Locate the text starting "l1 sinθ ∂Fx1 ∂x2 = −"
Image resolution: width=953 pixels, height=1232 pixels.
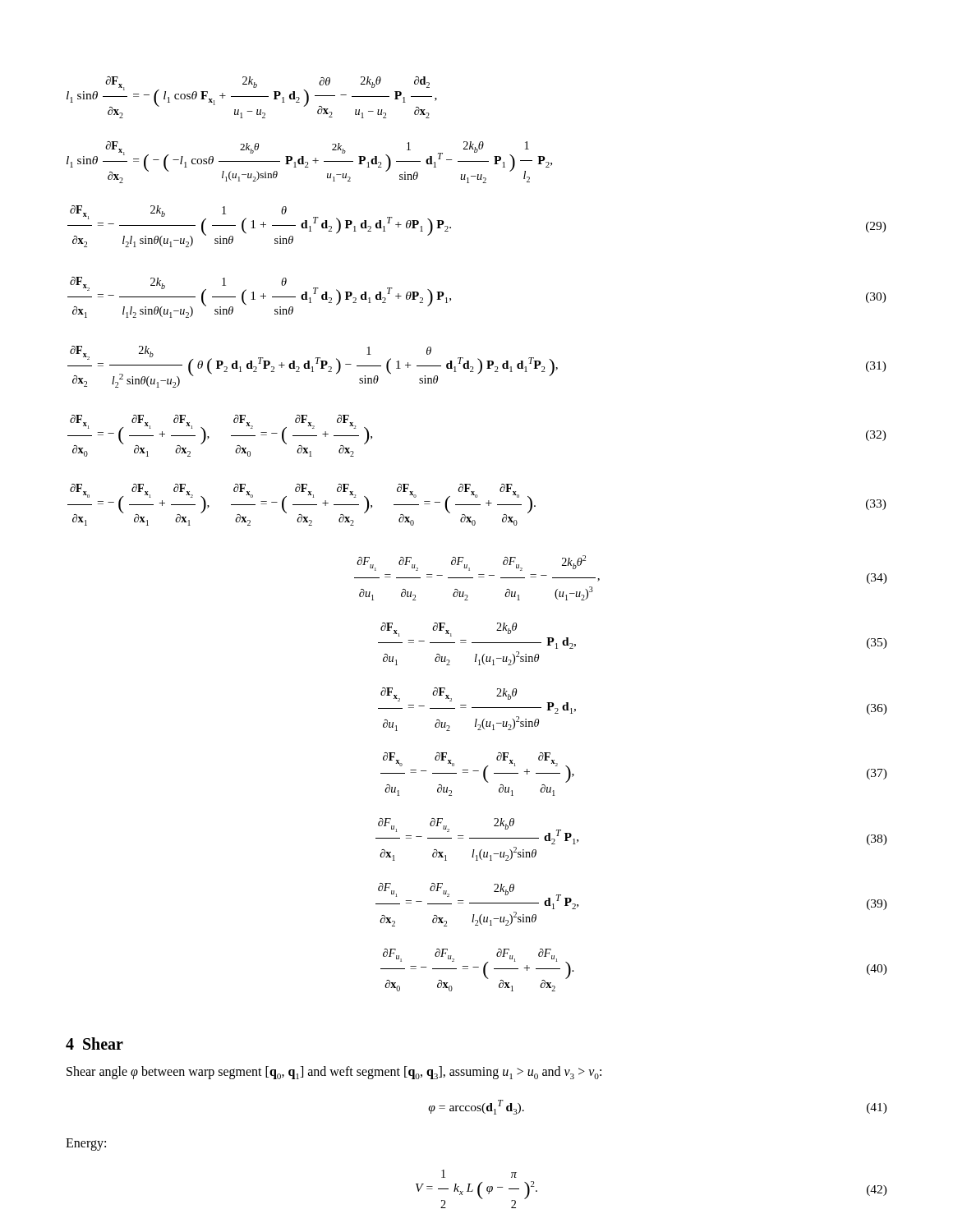click(x=476, y=161)
